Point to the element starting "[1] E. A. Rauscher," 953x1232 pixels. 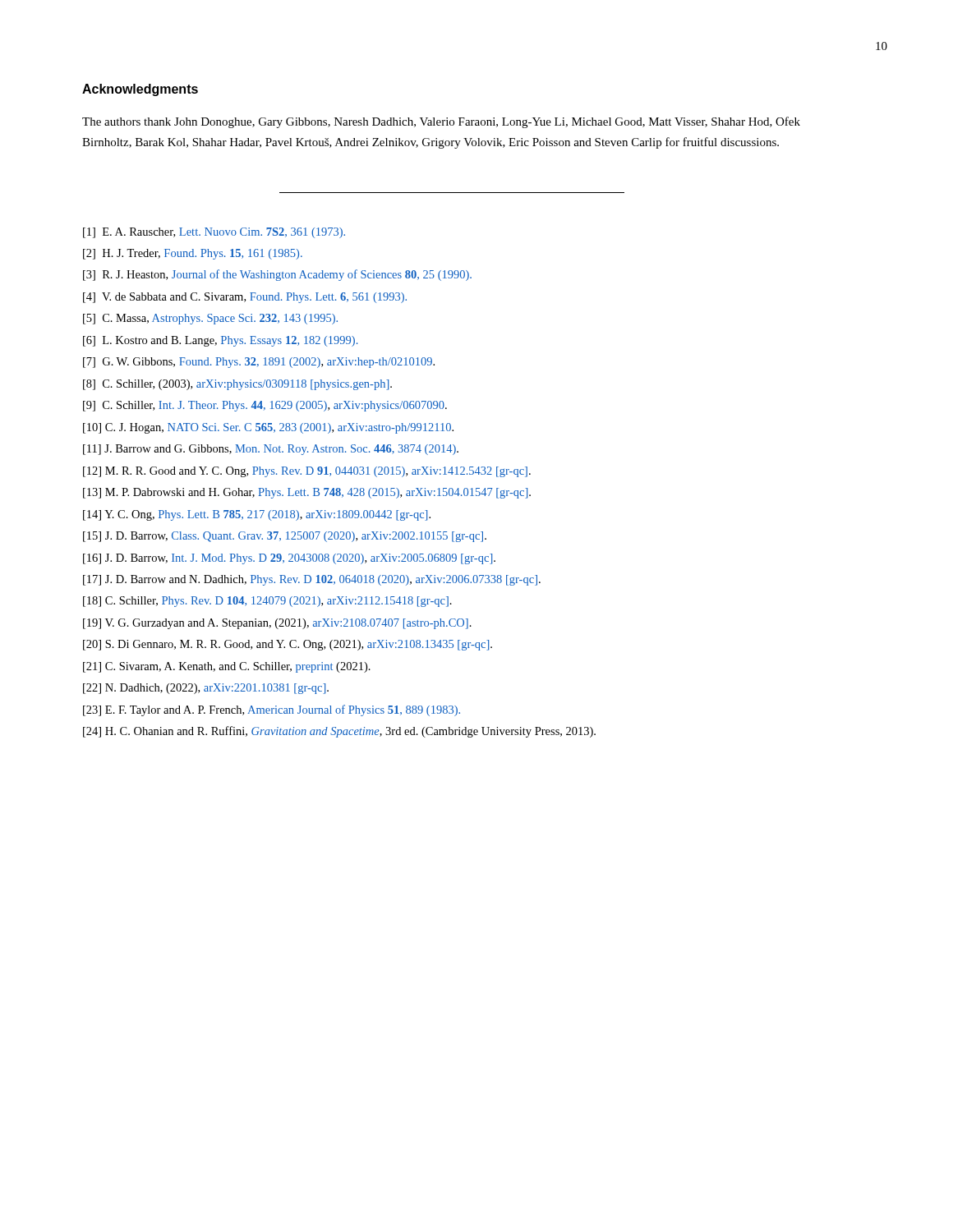click(214, 231)
